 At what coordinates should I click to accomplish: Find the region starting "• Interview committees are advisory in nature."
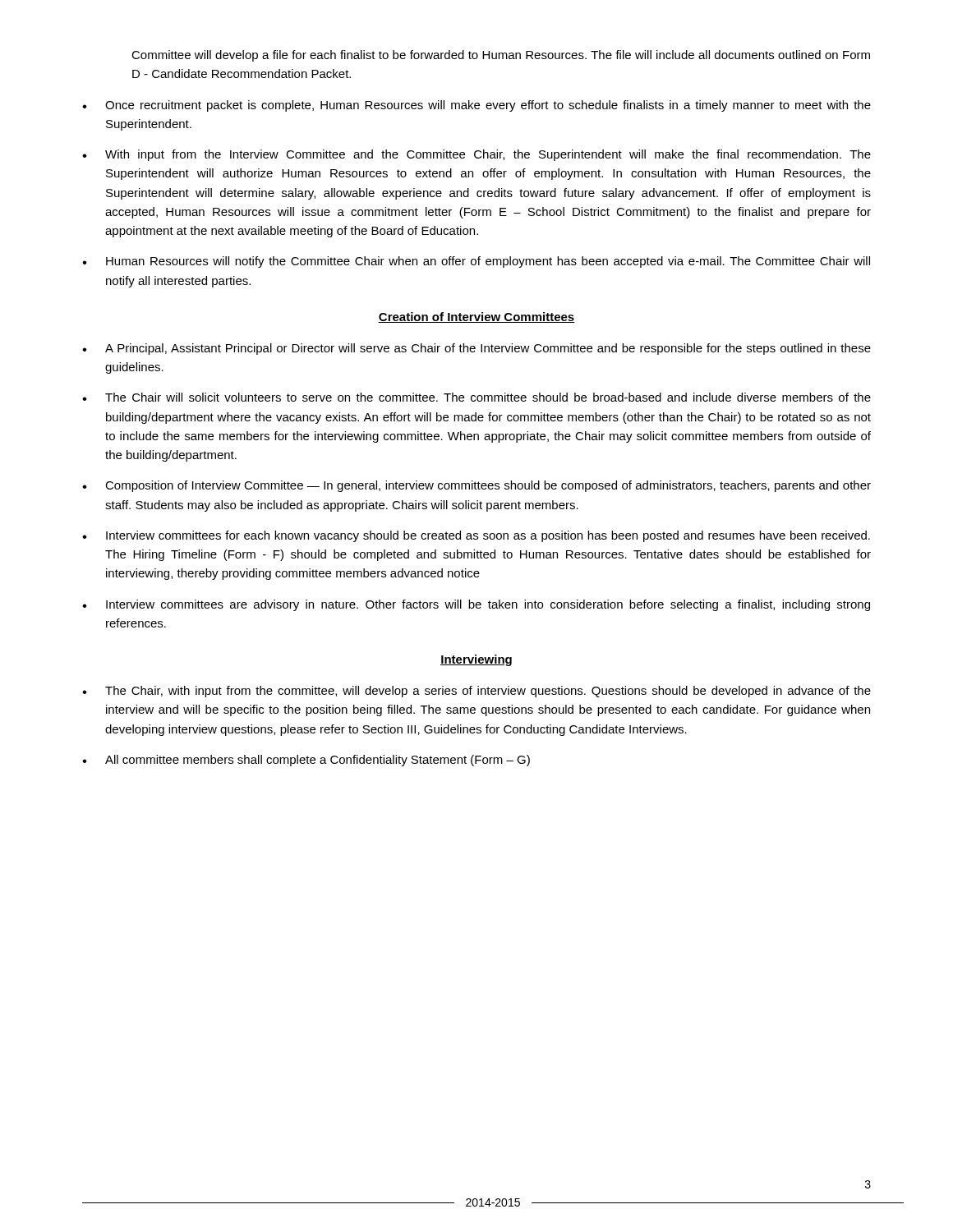pyautogui.click(x=476, y=613)
